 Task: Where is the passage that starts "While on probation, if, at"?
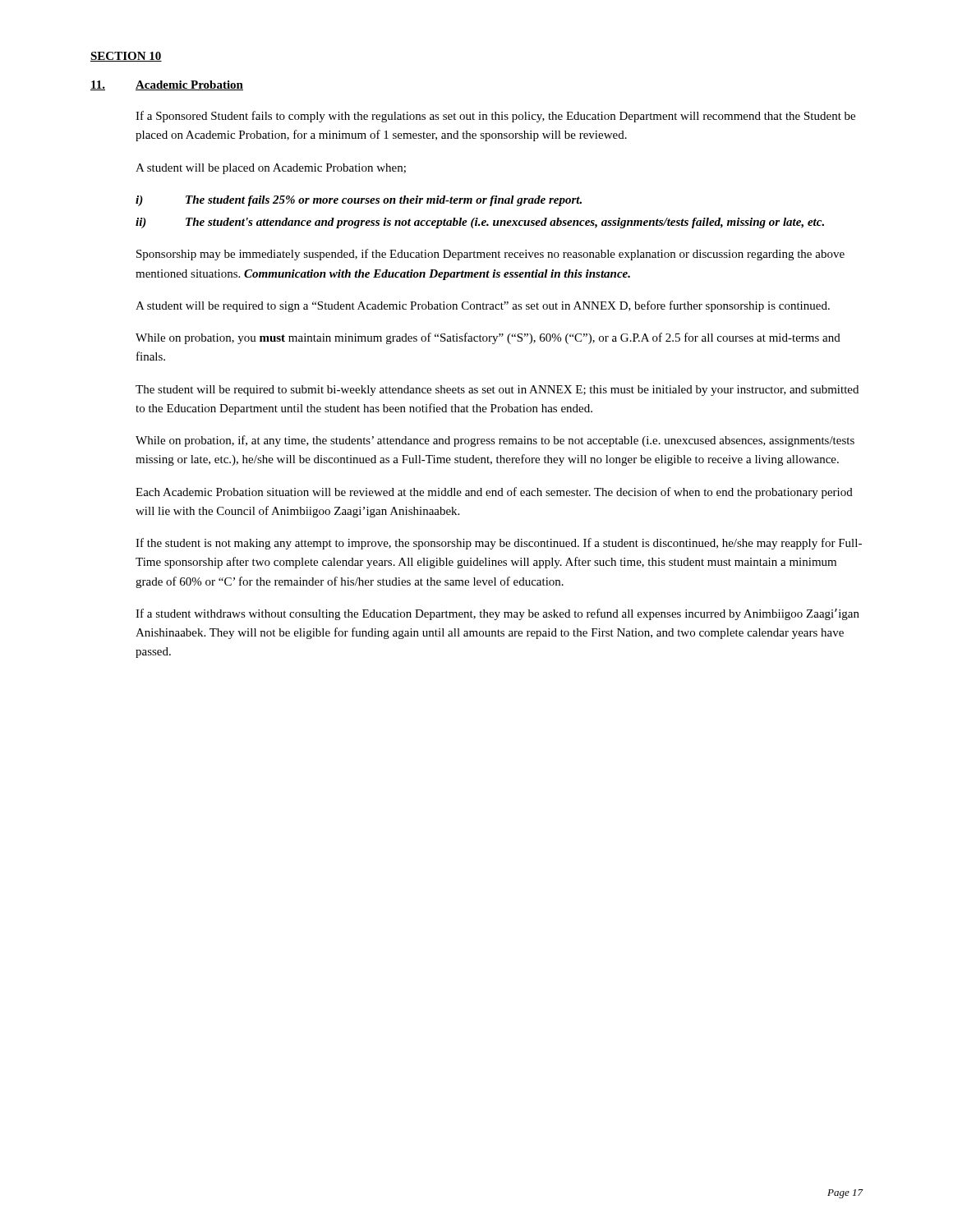pyautogui.click(x=495, y=450)
